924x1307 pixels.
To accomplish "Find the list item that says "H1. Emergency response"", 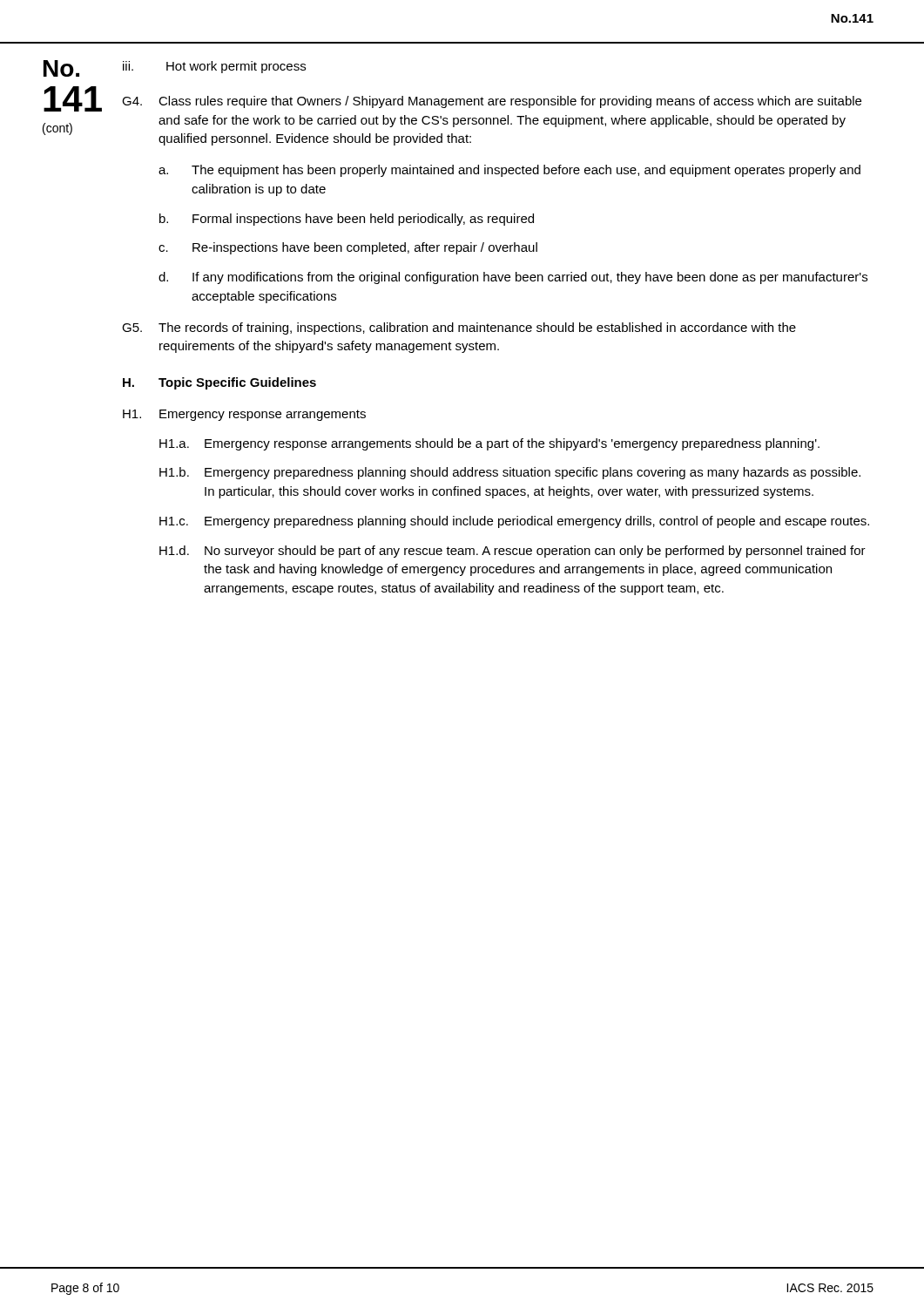I will tap(244, 414).
